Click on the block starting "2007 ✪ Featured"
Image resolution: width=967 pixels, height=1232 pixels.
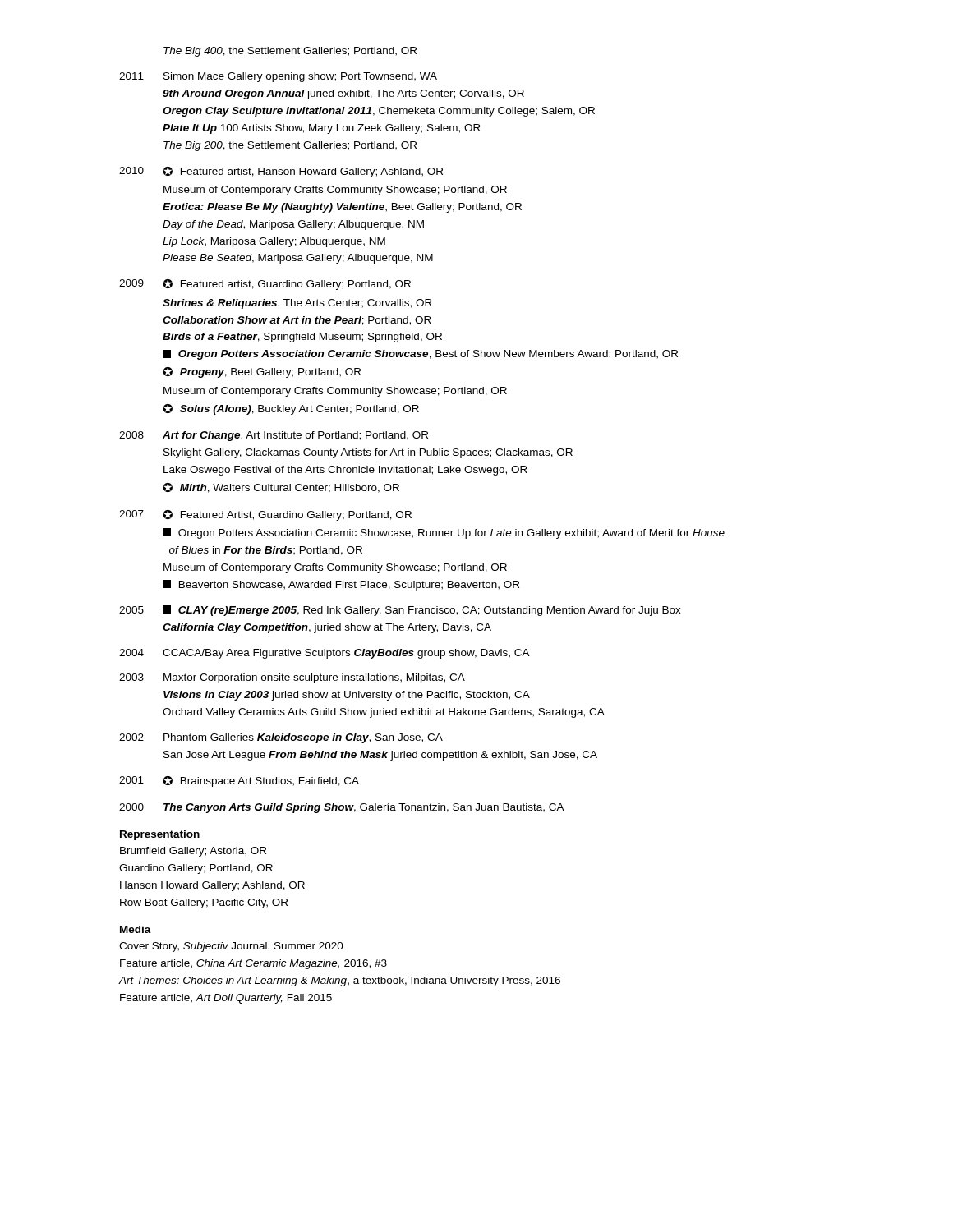(x=265, y=515)
